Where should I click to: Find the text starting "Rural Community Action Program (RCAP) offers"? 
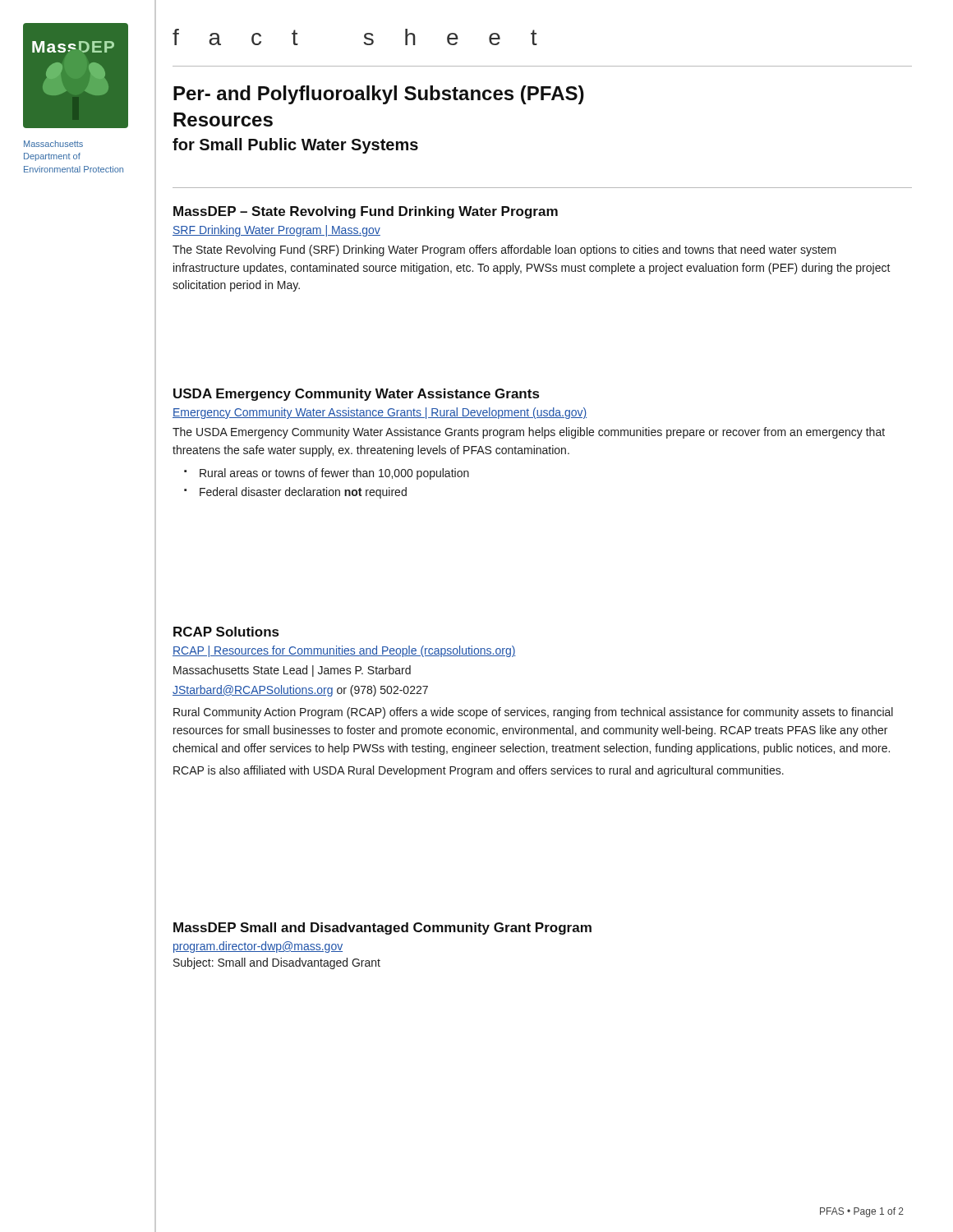click(534, 731)
